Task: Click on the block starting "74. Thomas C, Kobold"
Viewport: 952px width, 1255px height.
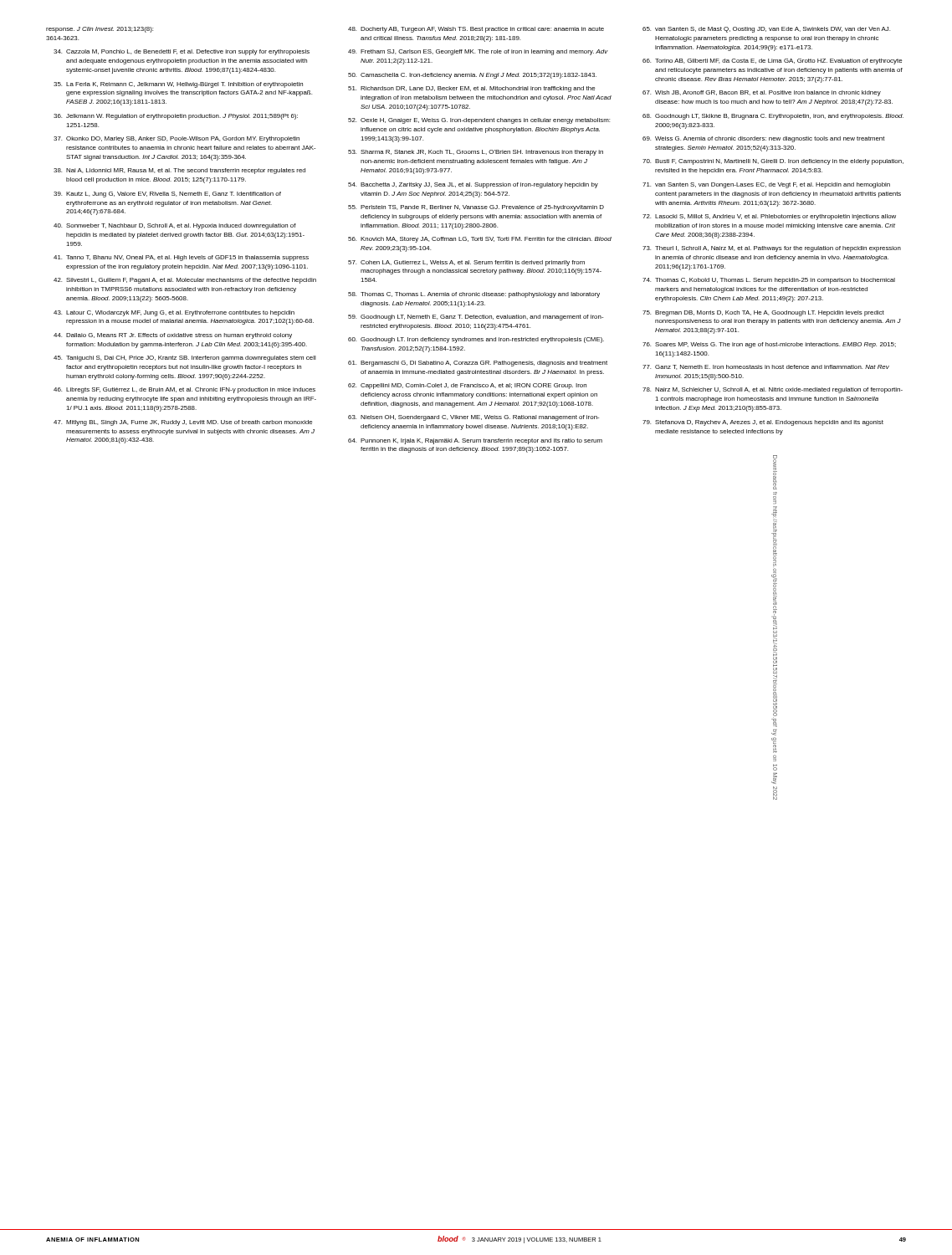Action: (x=771, y=290)
